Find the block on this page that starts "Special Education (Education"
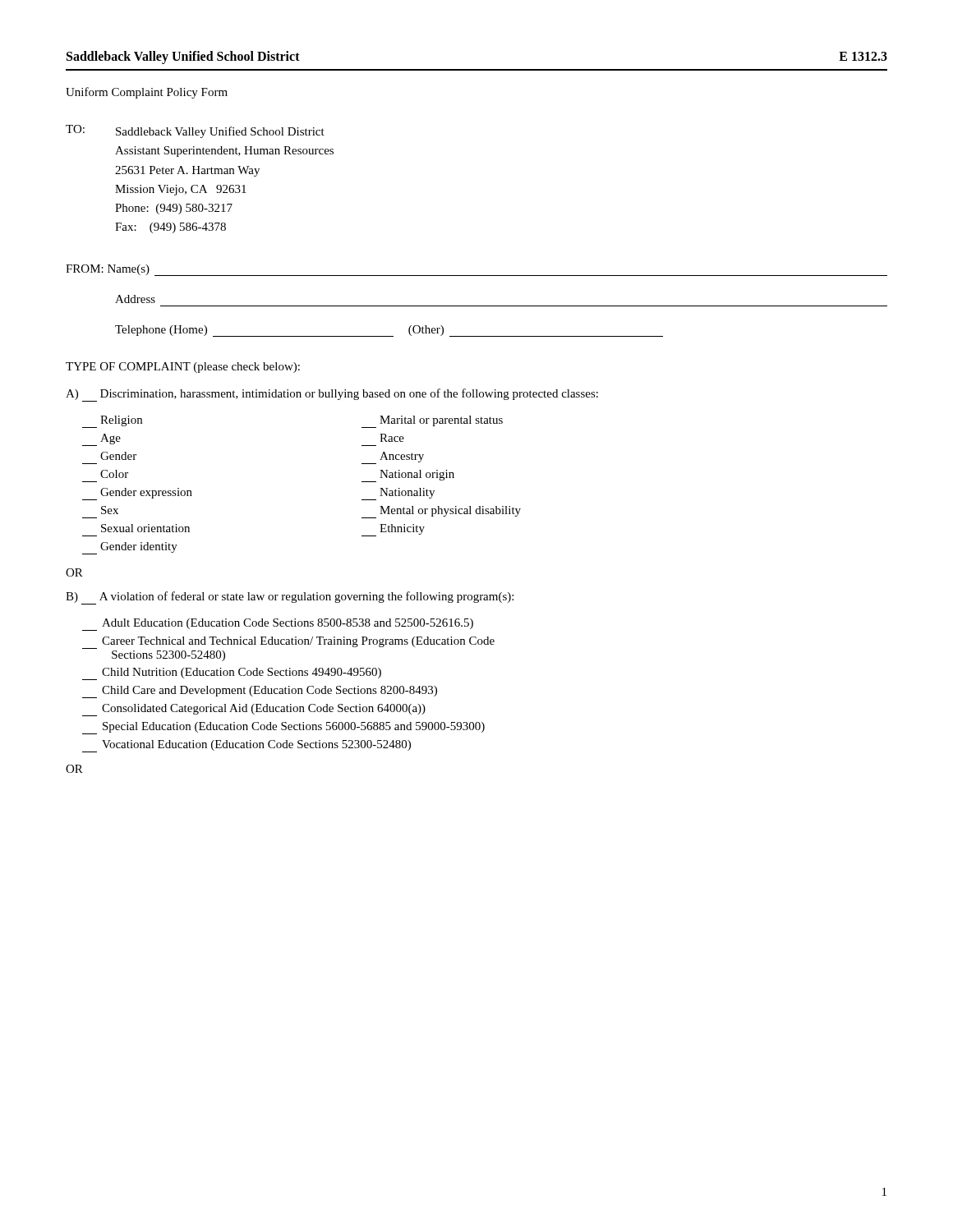953x1232 pixels. click(x=485, y=727)
